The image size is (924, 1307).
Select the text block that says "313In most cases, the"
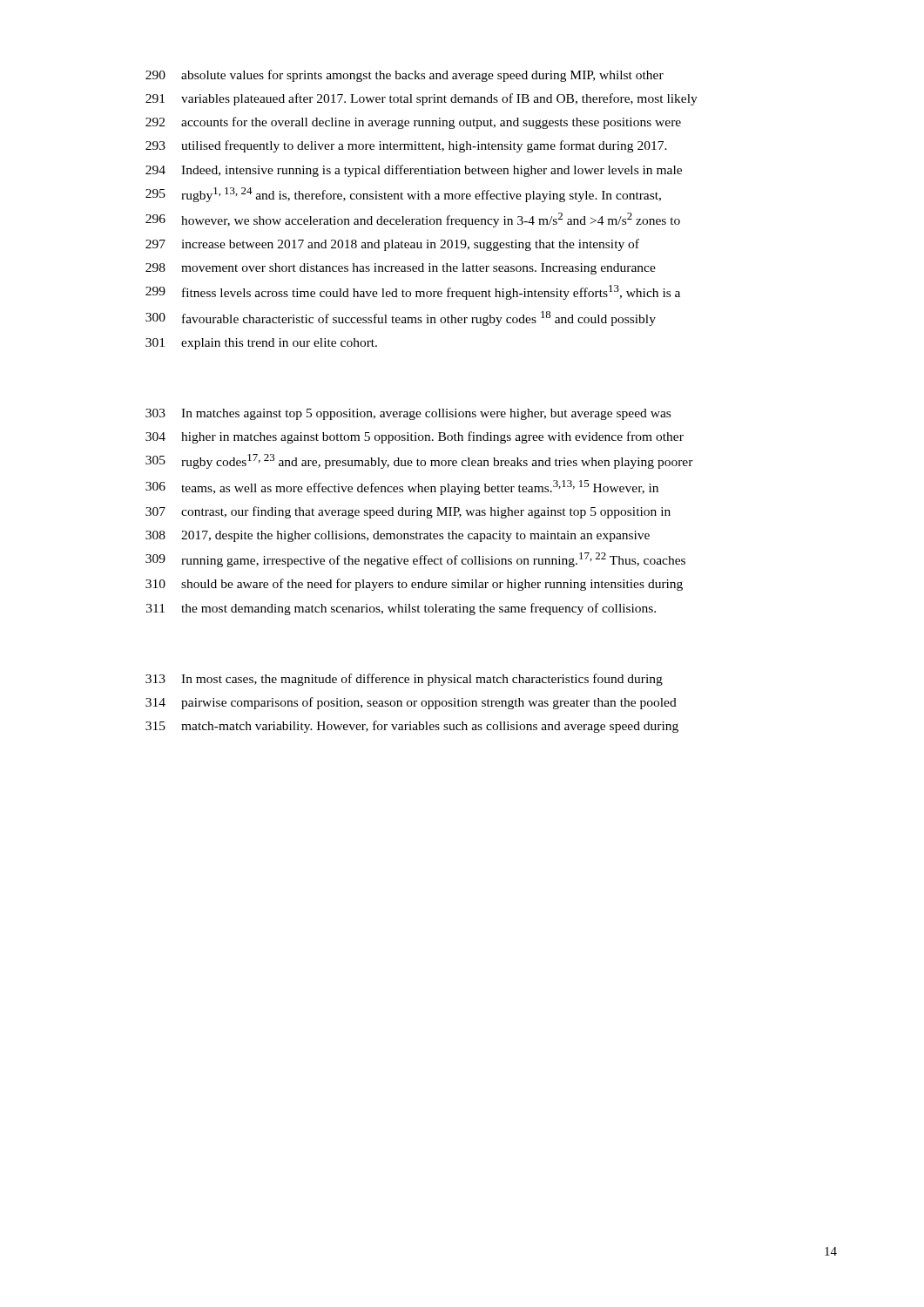[483, 702]
